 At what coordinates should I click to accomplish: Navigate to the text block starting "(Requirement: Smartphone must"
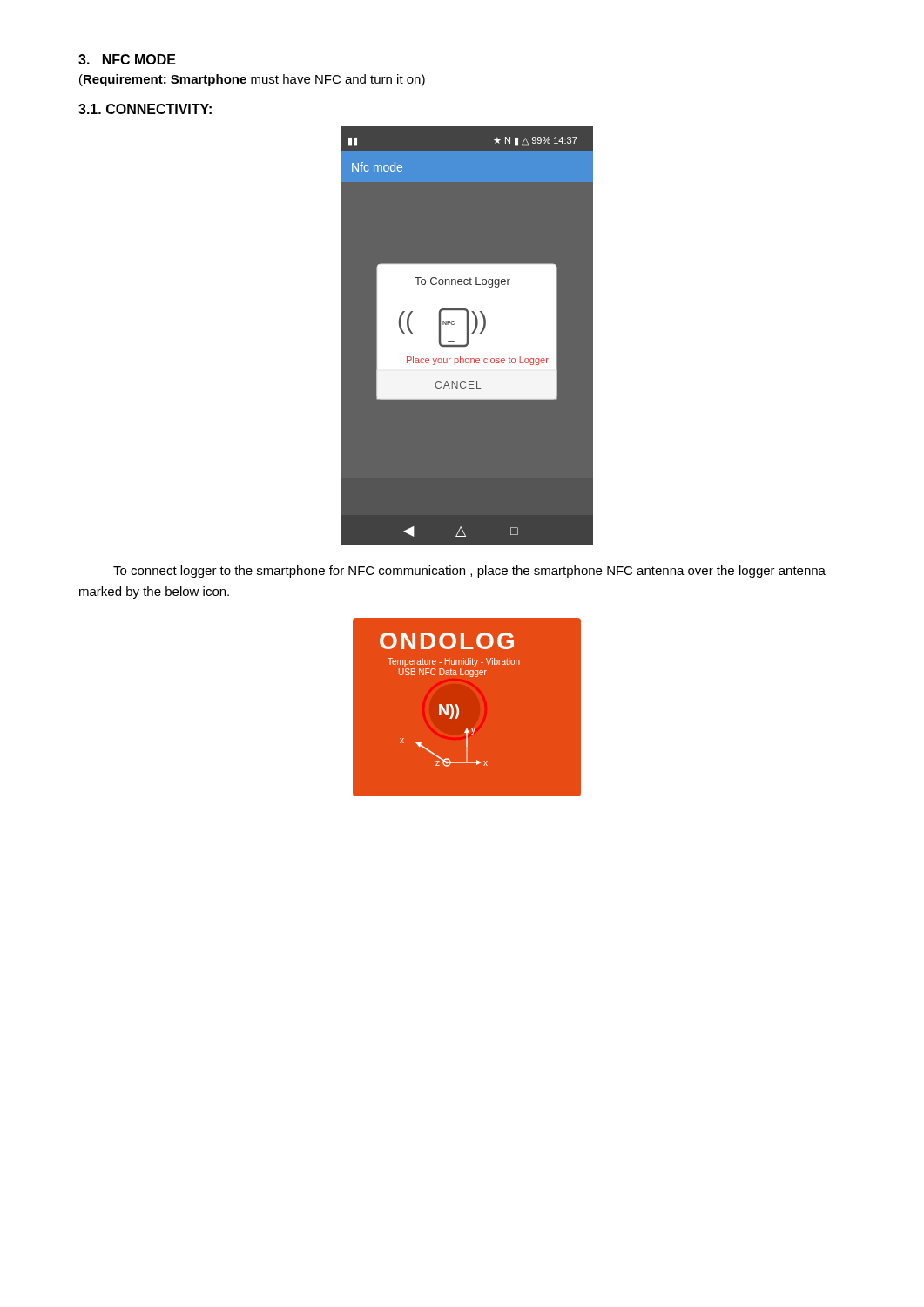tap(252, 79)
